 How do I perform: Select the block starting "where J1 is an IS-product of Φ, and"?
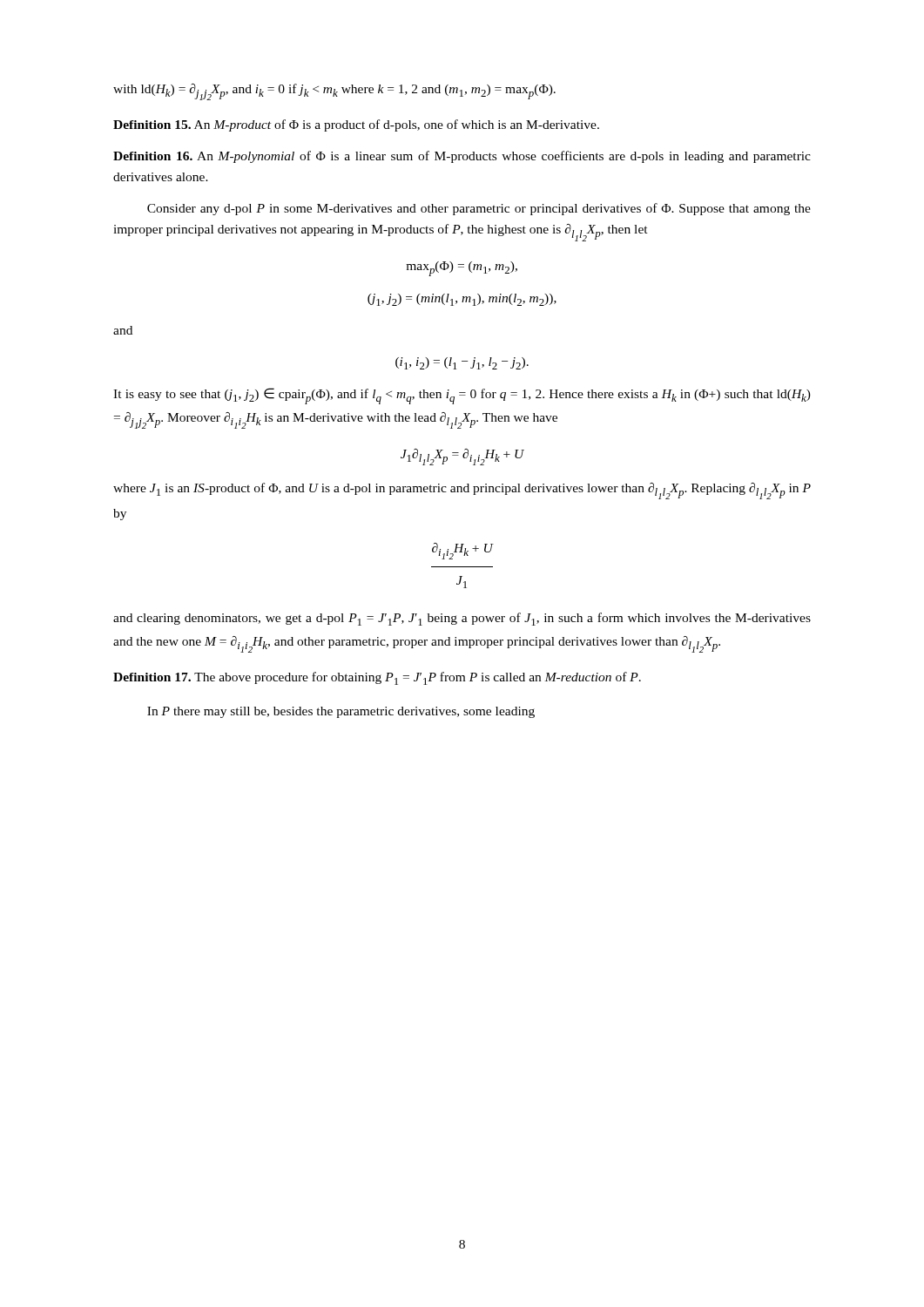point(462,501)
